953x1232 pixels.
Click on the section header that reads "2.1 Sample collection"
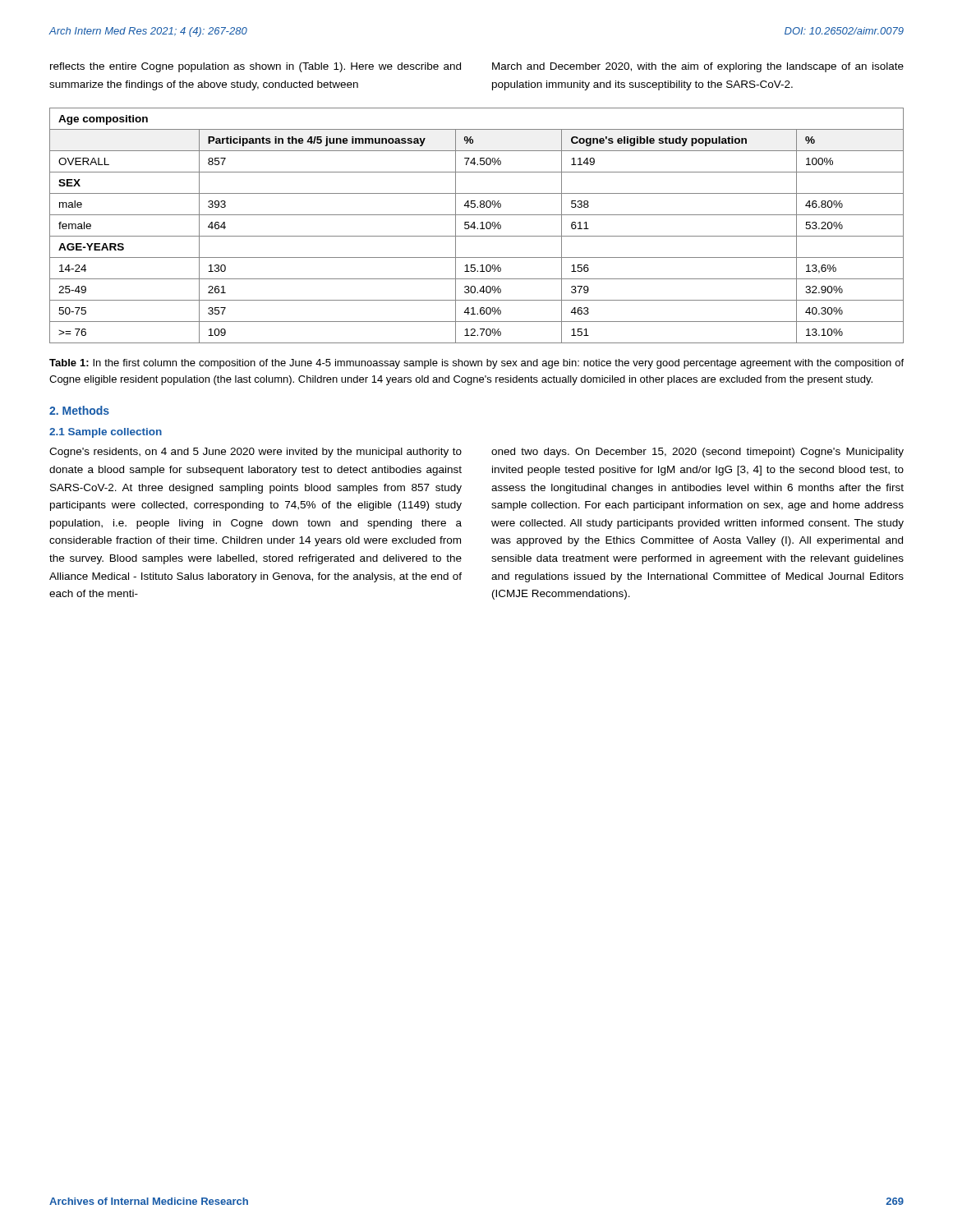click(106, 432)
